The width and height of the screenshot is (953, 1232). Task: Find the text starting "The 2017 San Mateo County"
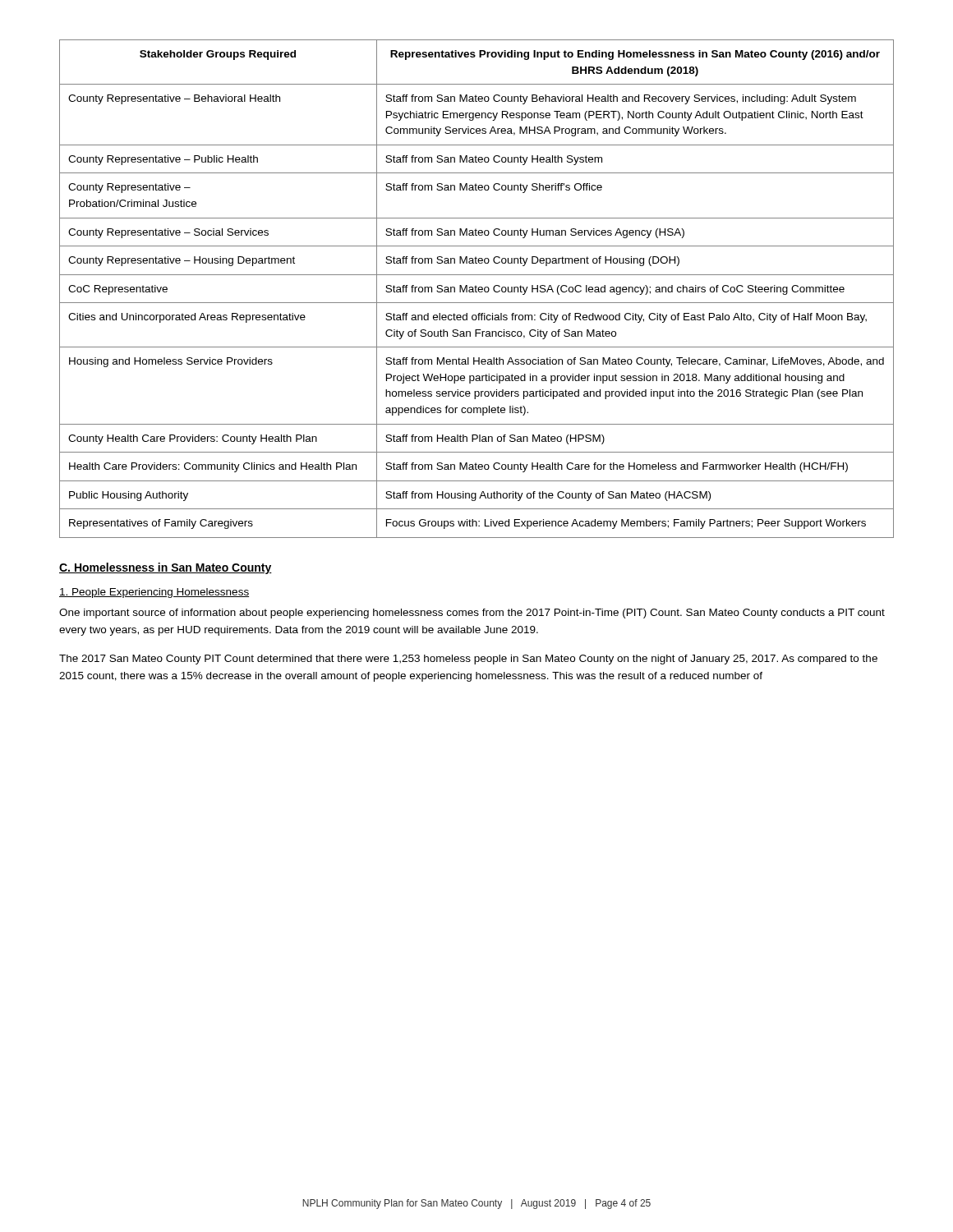[468, 667]
